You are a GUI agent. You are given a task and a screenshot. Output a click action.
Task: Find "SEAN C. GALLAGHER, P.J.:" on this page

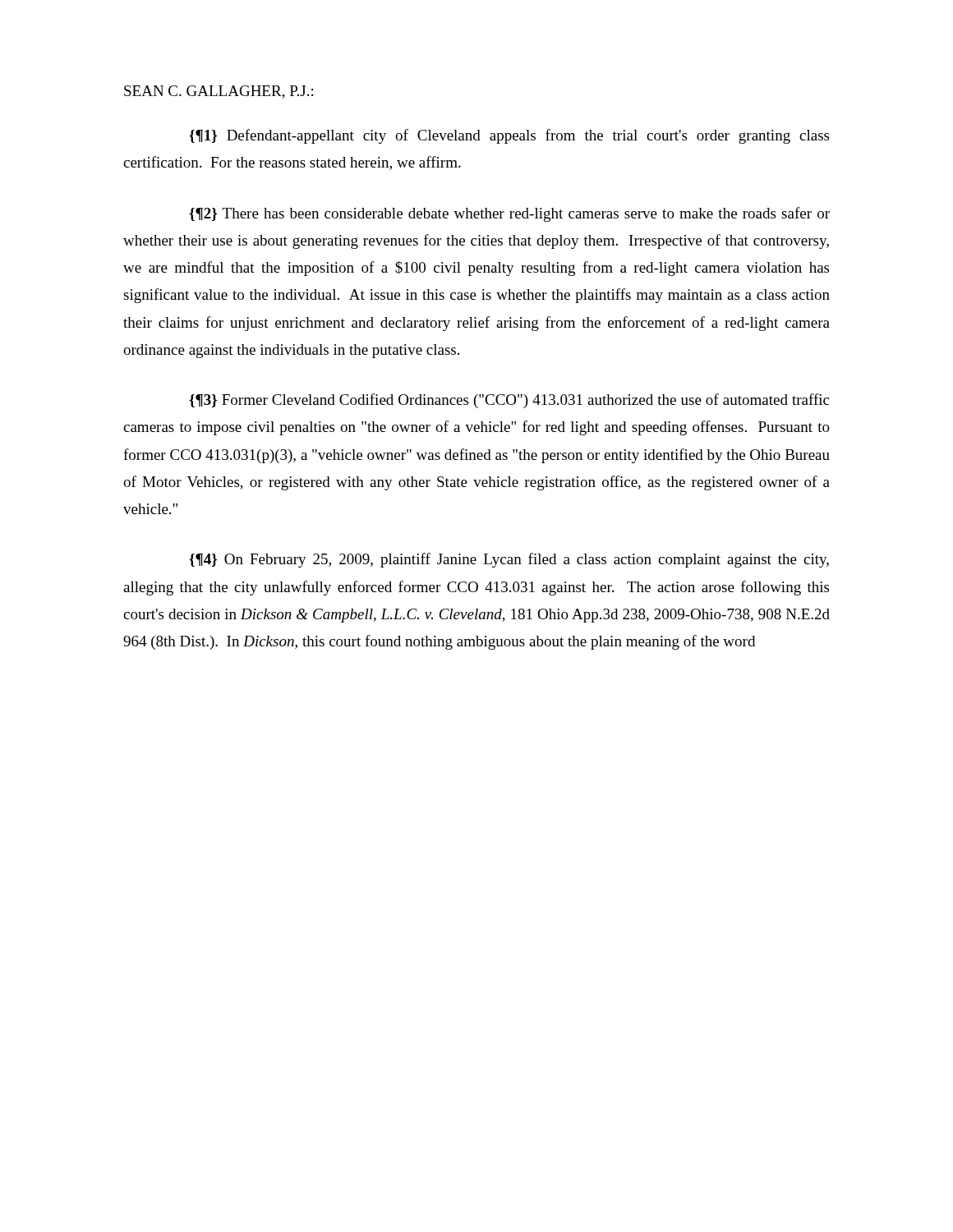[219, 91]
